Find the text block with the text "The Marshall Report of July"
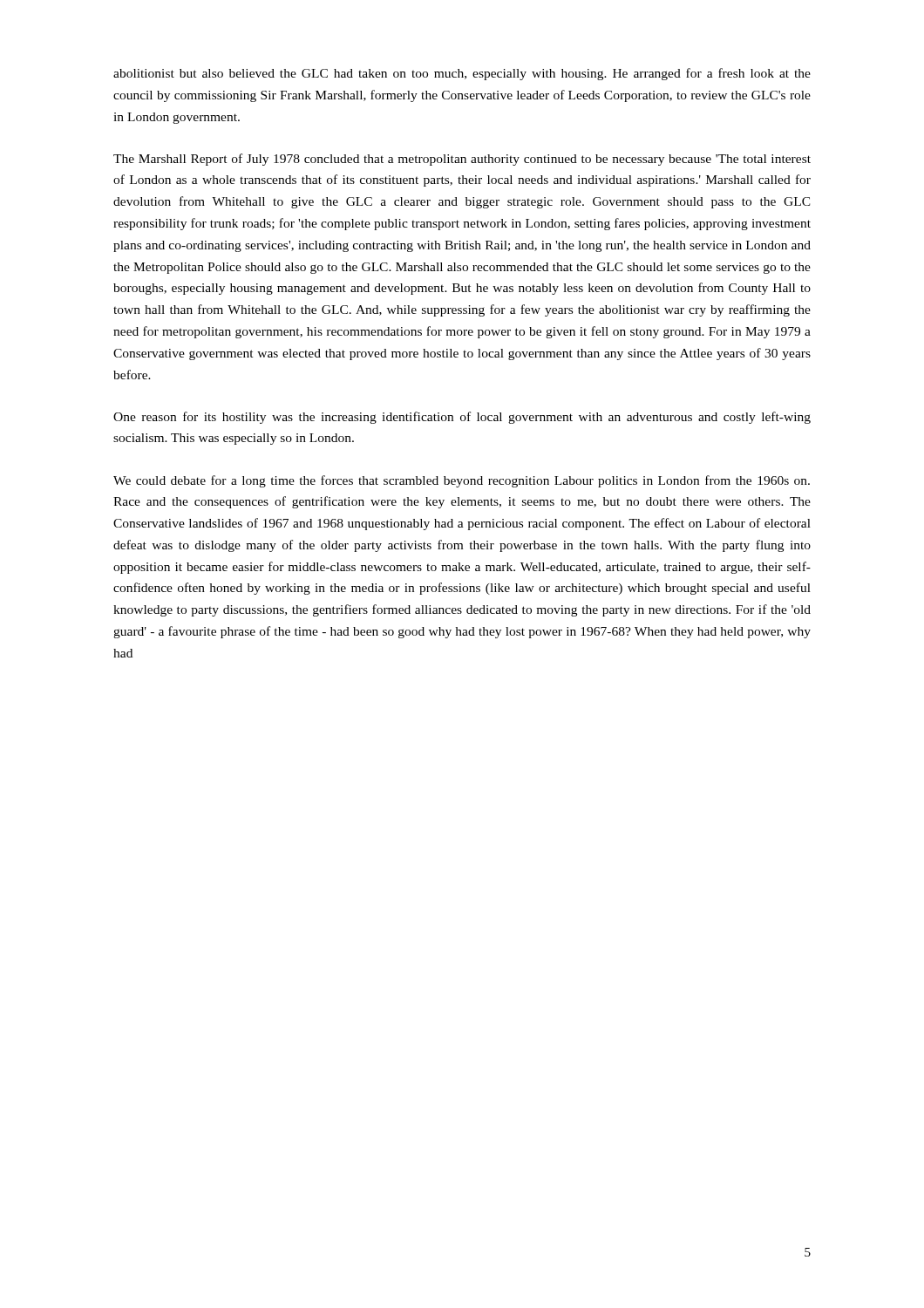The width and height of the screenshot is (924, 1308). (x=462, y=266)
